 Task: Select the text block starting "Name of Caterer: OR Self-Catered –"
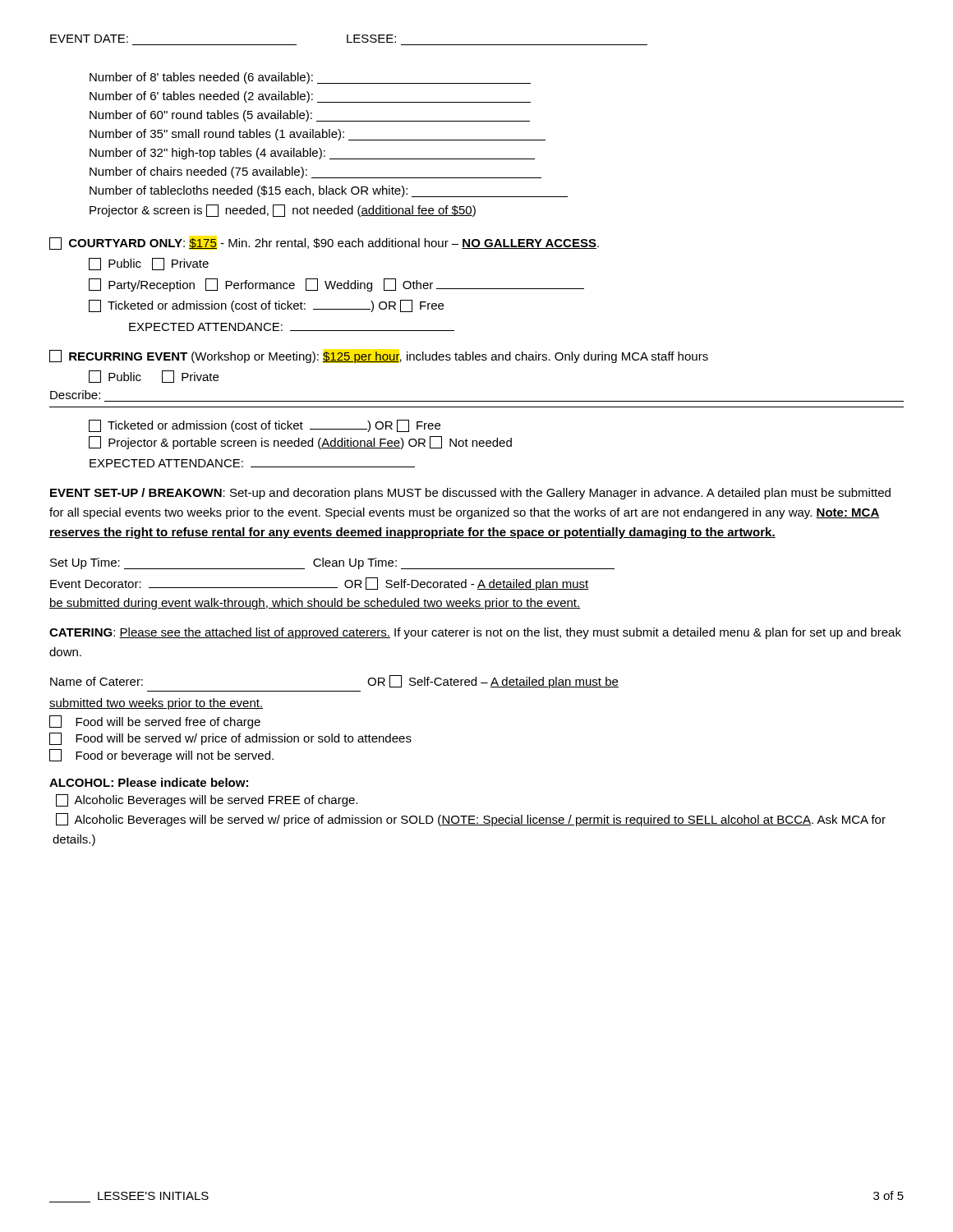[x=476, y=692]
